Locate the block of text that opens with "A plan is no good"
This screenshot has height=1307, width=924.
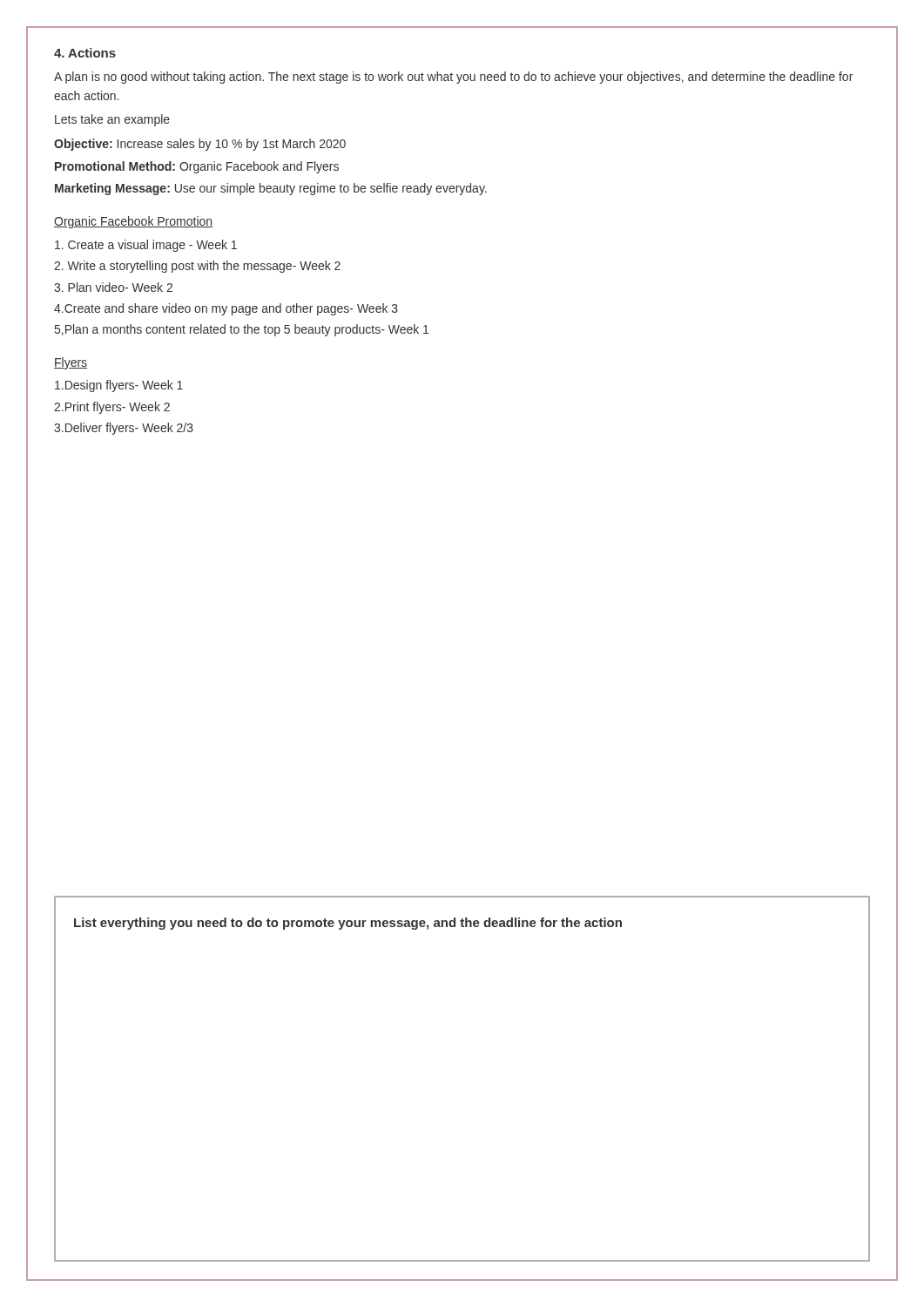pyautogui.click(x=462, y=87)
